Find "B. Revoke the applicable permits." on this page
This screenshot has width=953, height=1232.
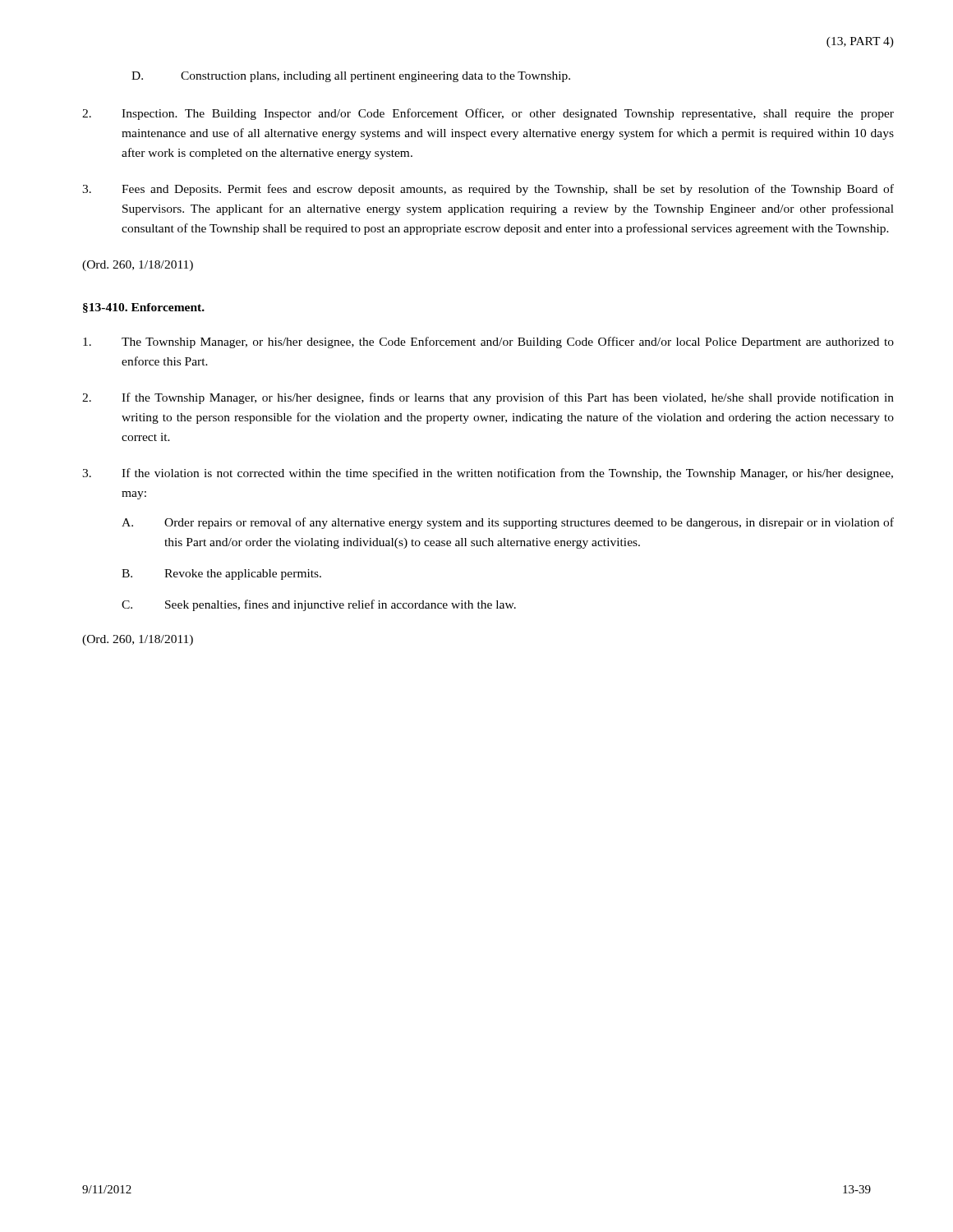coord(221,575)
